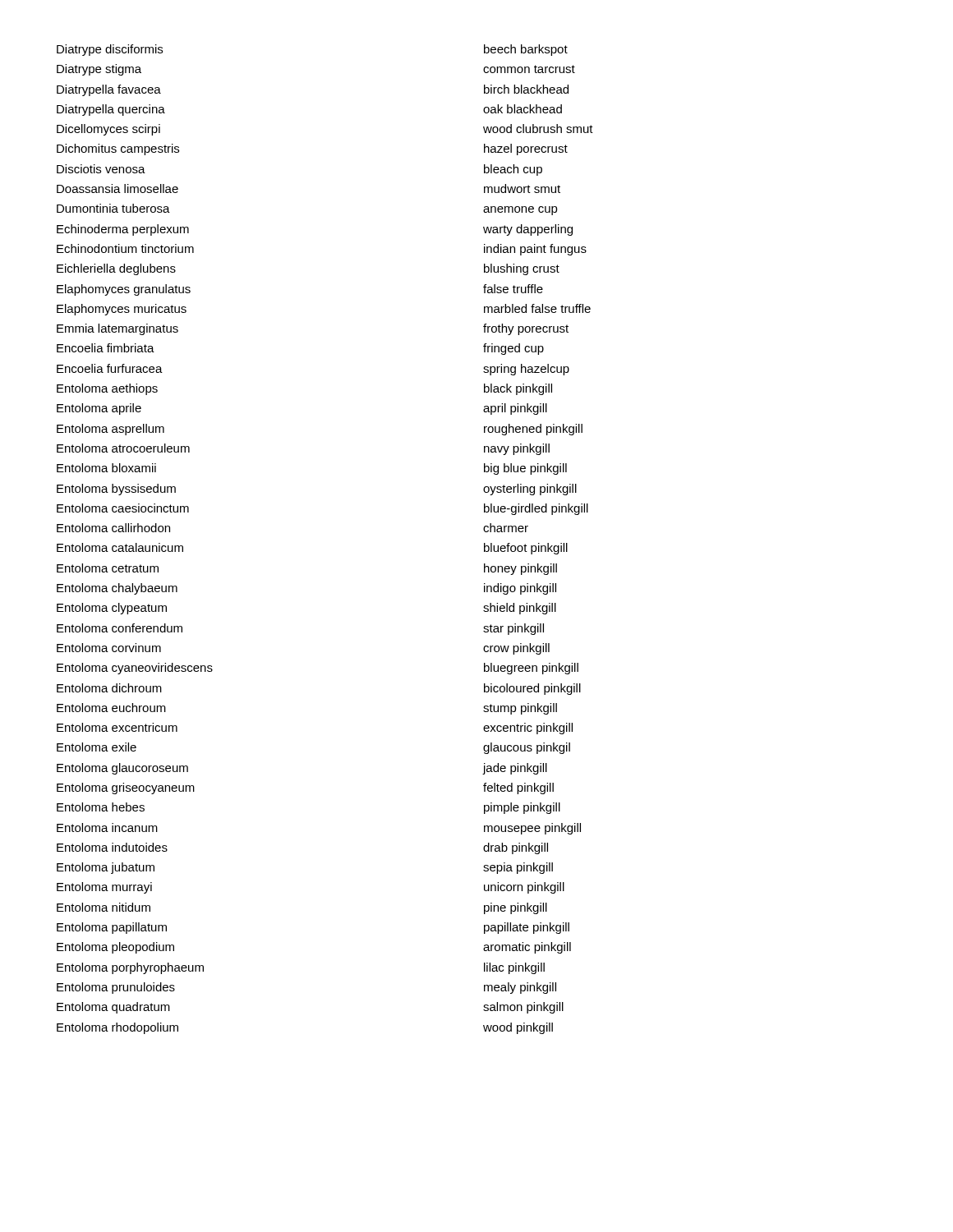953x1232 pixels.
Task: Locate the passage starting "crow pinkgill"
Action: coord(517,648)
